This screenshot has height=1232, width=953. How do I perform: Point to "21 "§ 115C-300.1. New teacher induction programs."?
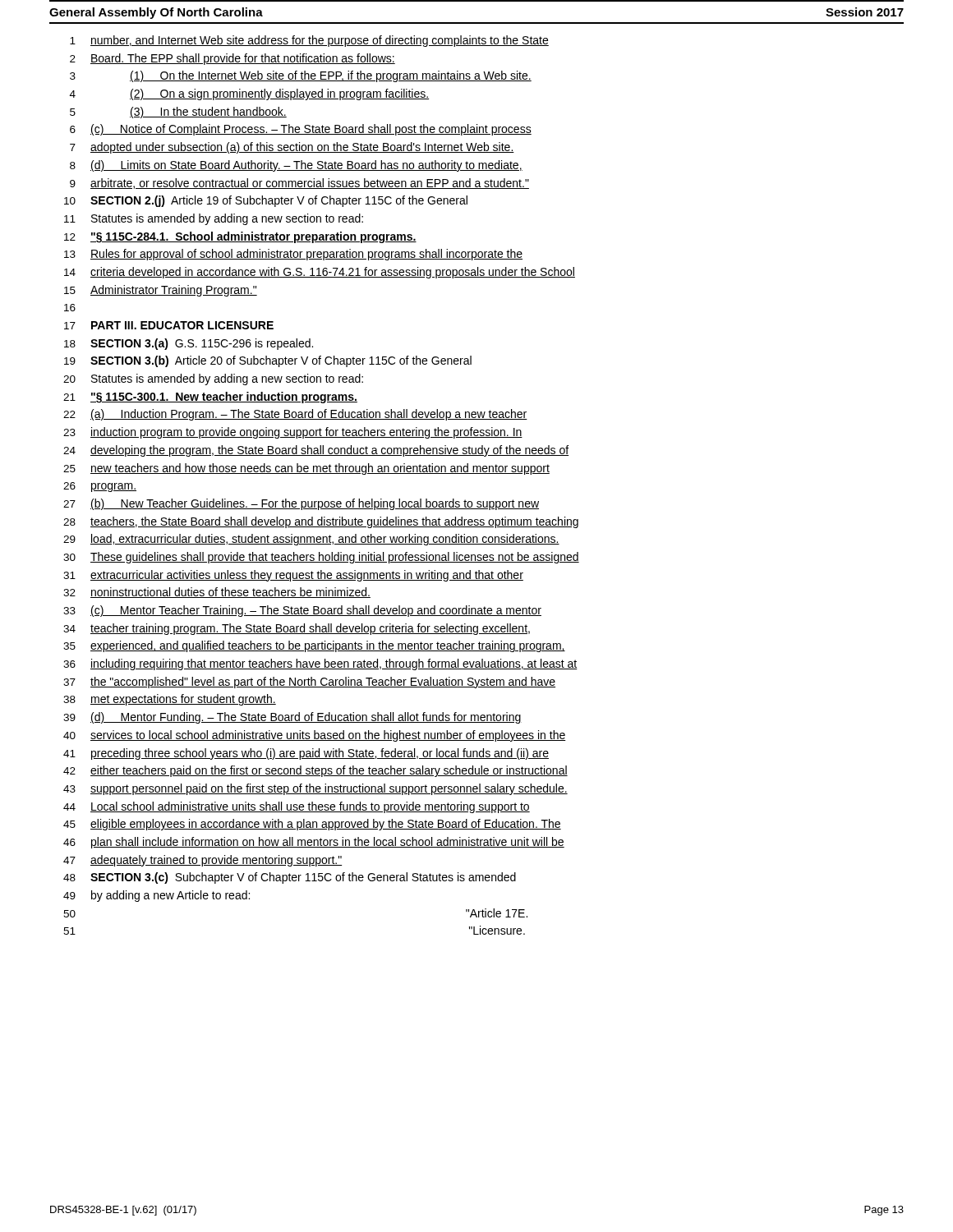(210, 398)
